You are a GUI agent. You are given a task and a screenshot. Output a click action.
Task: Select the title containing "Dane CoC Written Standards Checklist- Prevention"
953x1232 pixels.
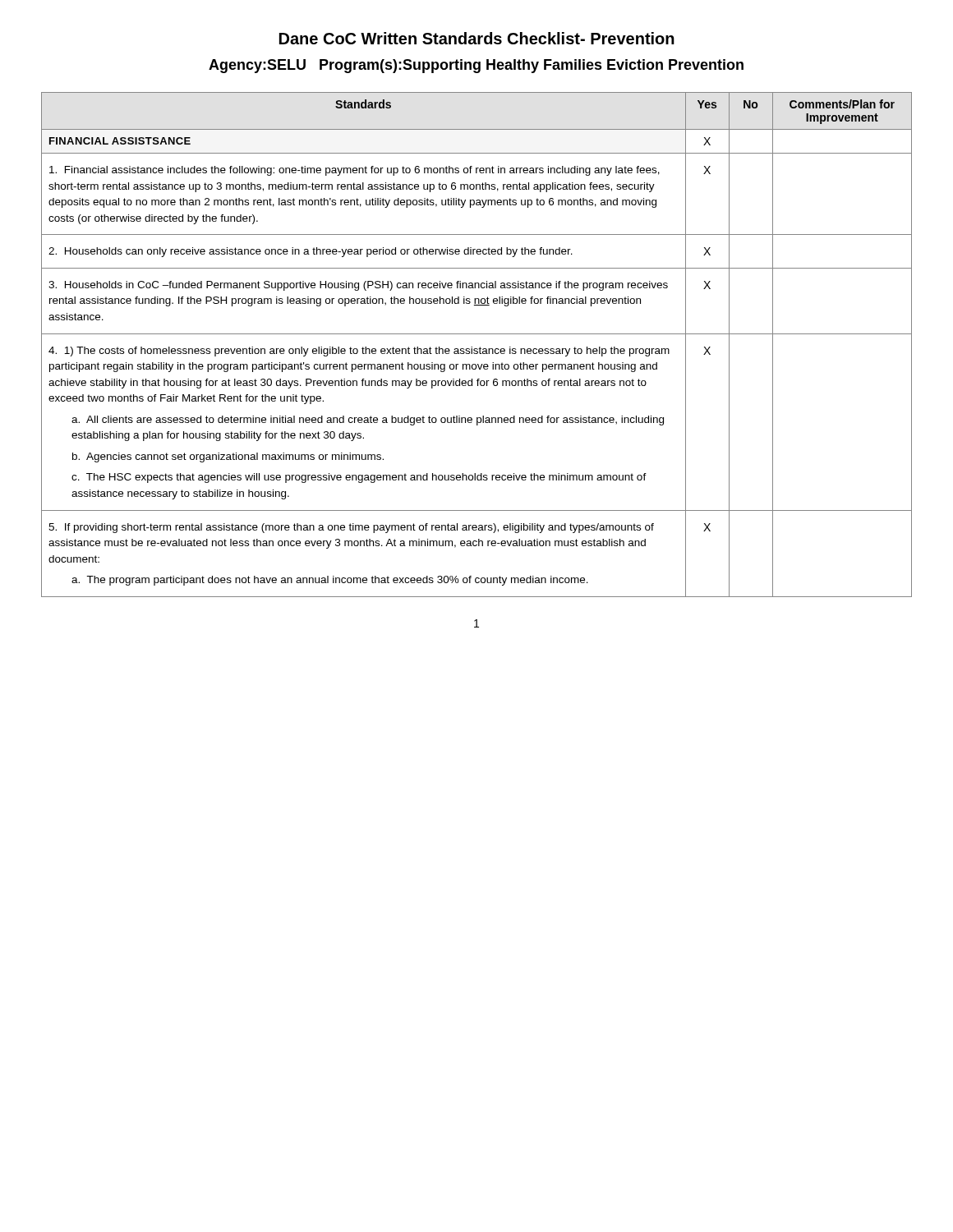476,39
